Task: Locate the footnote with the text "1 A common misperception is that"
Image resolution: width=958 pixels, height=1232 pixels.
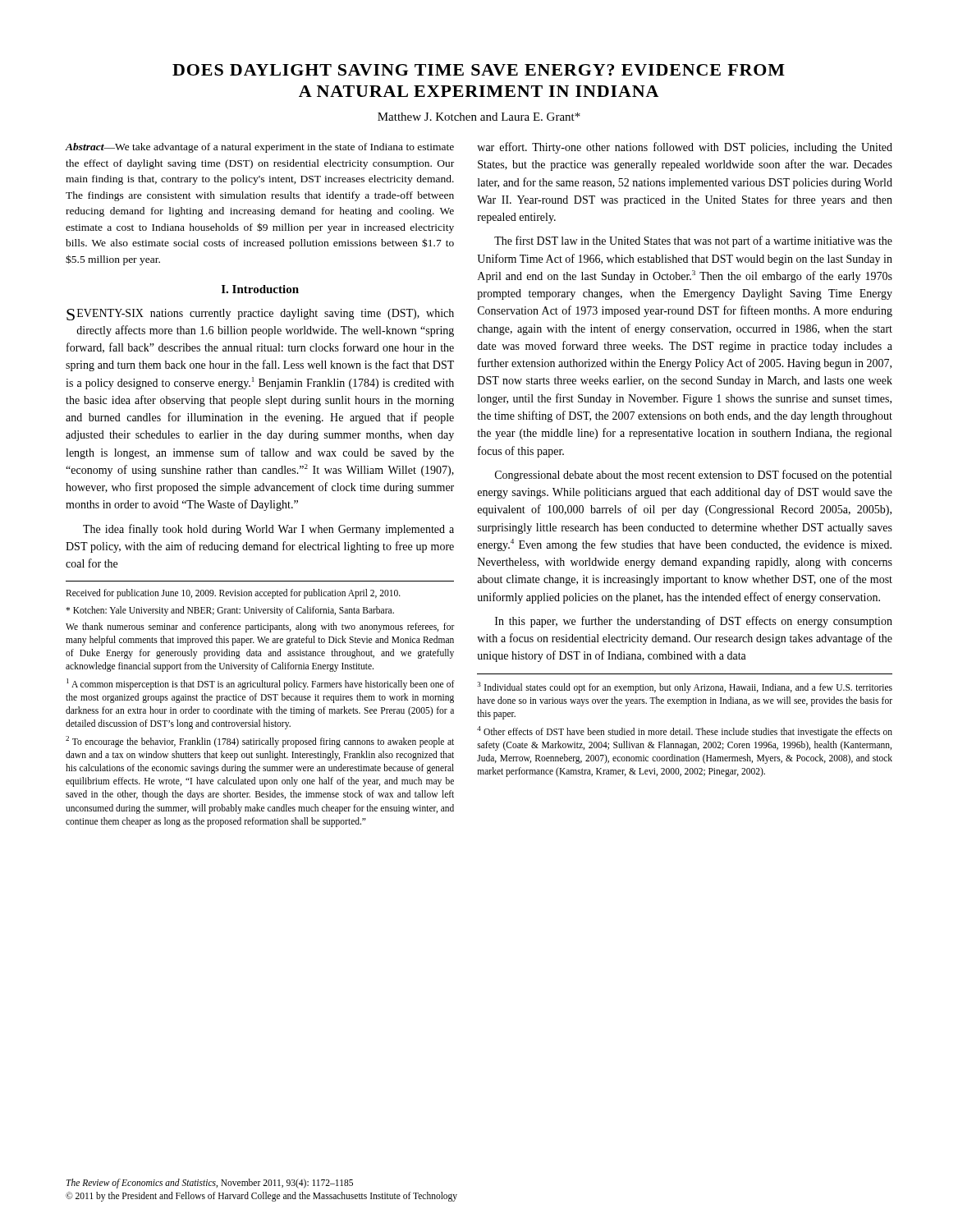Action: pyautogui.click(x=260, y=703)
